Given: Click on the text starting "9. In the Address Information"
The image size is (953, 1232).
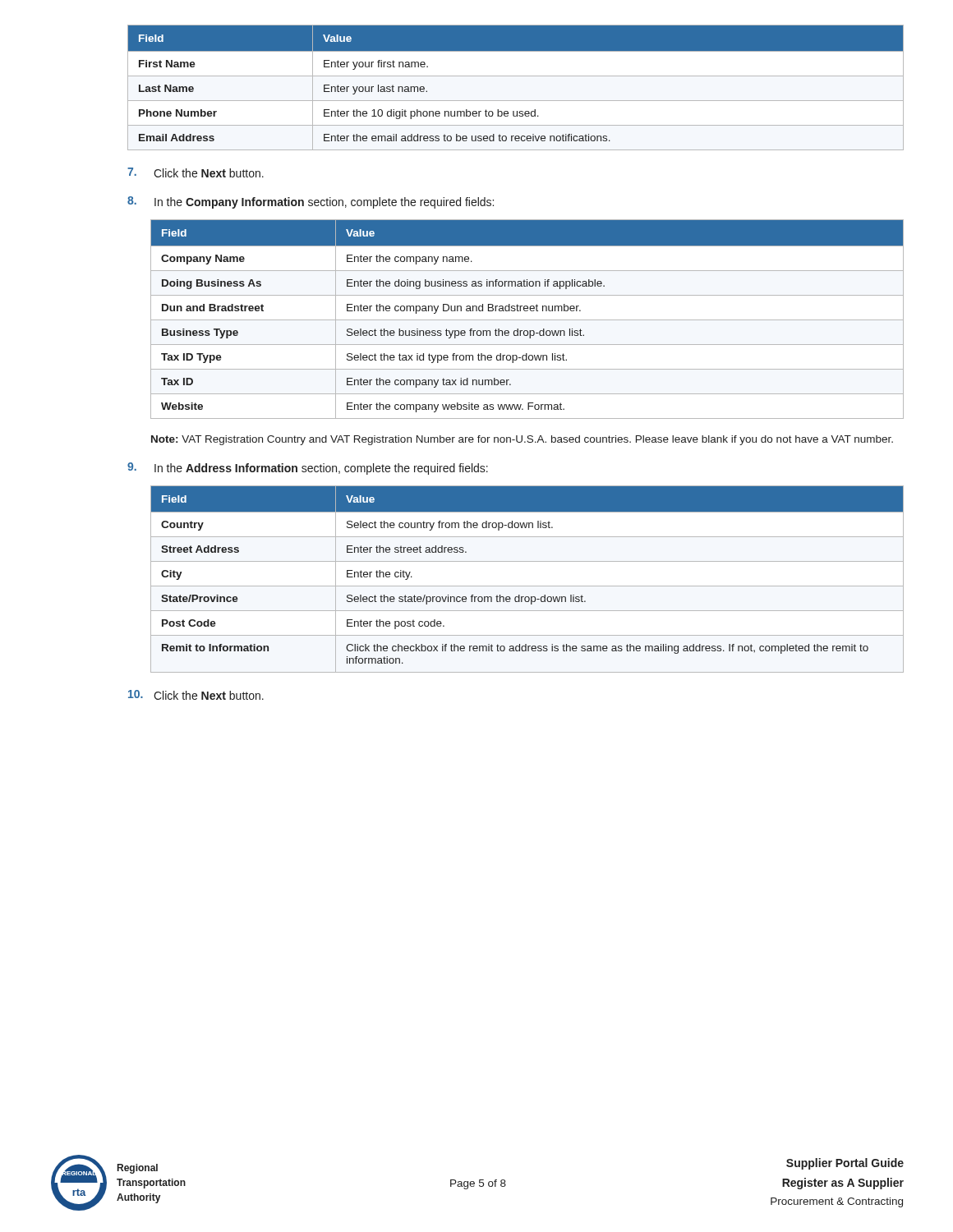Looking at the screenshot, I should click(x=308, y=468).
